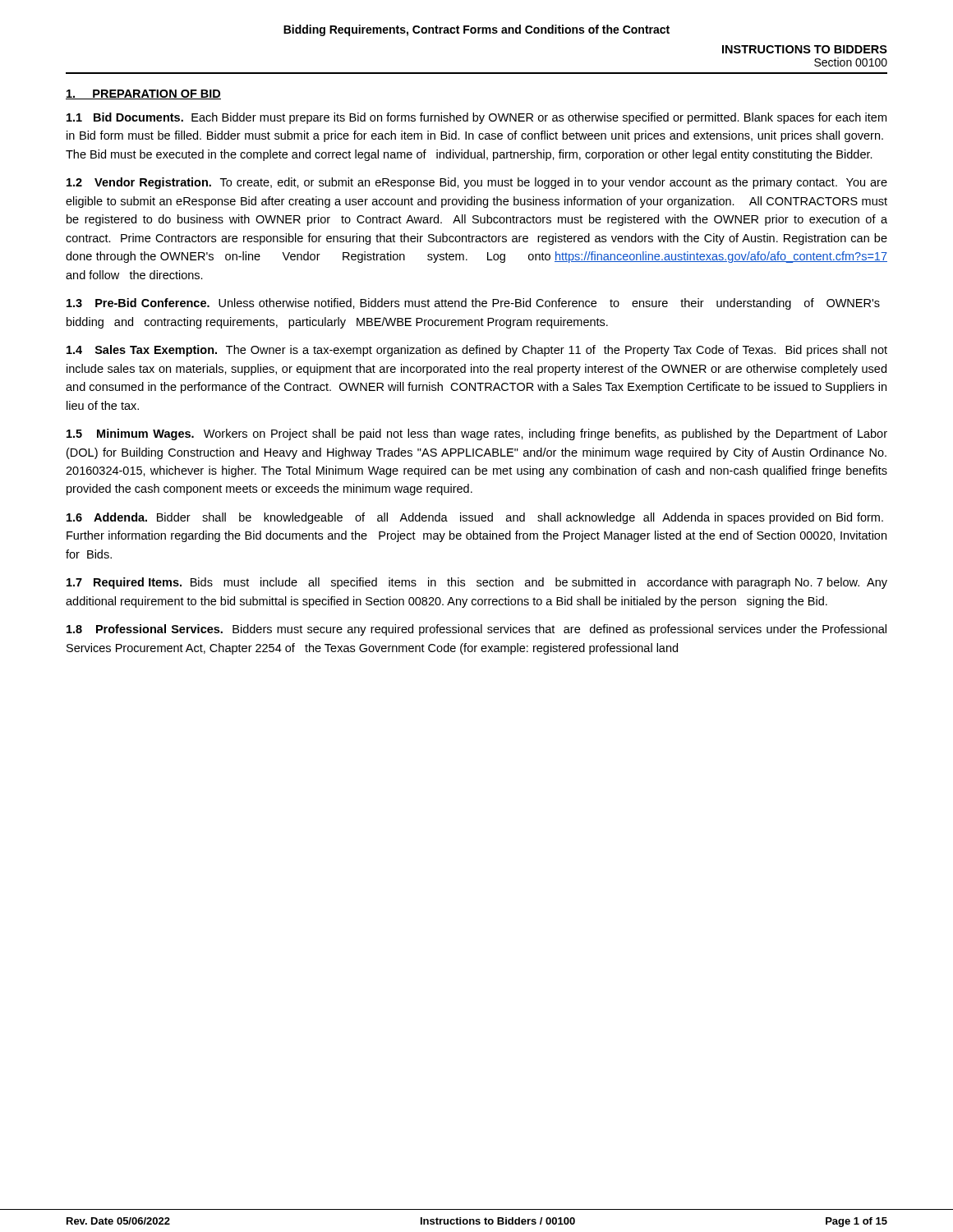The image size is (953, 1232).
Task: Select the text block that reads "7 Required Items. Bids must include all specified"
Action: (x=476, y=592)
